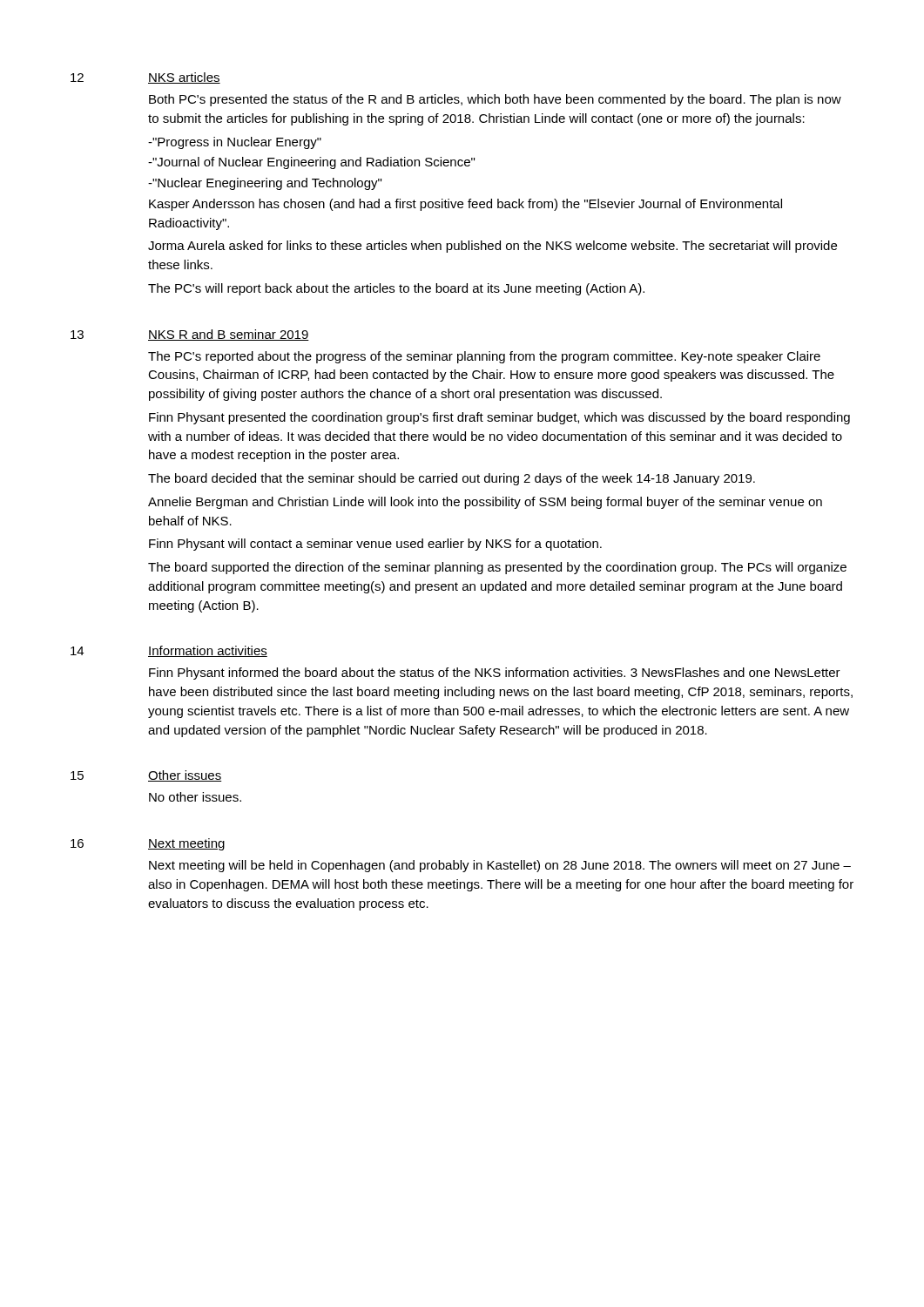Point to the block beginning "Kasper Andersson has chosen (and had a first"
Screen dimensions: 1307x924
click(501, 213)
